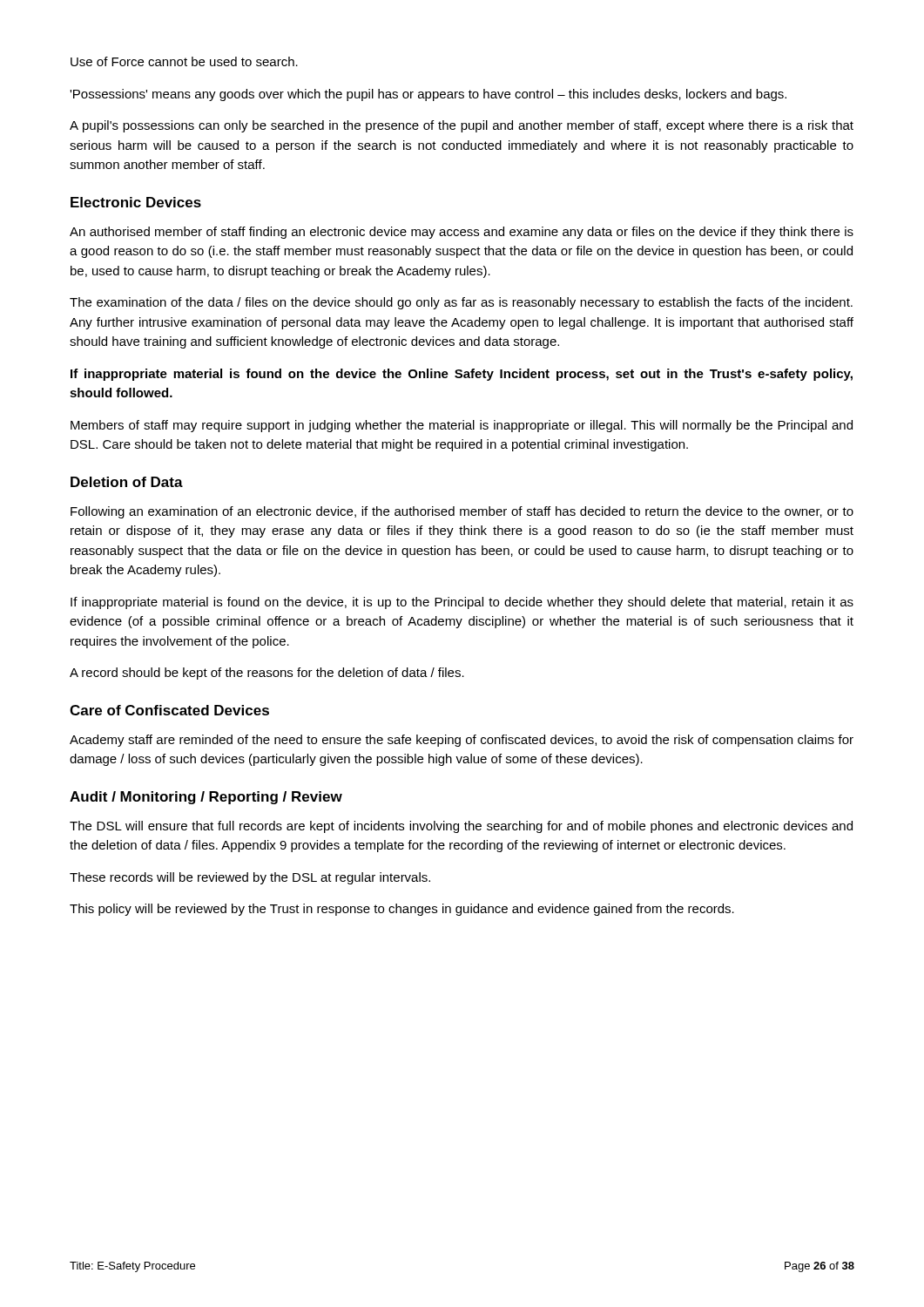Click on the block starting "'Possessions' means any goods over which the pupil"
924x1307 pixels.
[462, 94]
